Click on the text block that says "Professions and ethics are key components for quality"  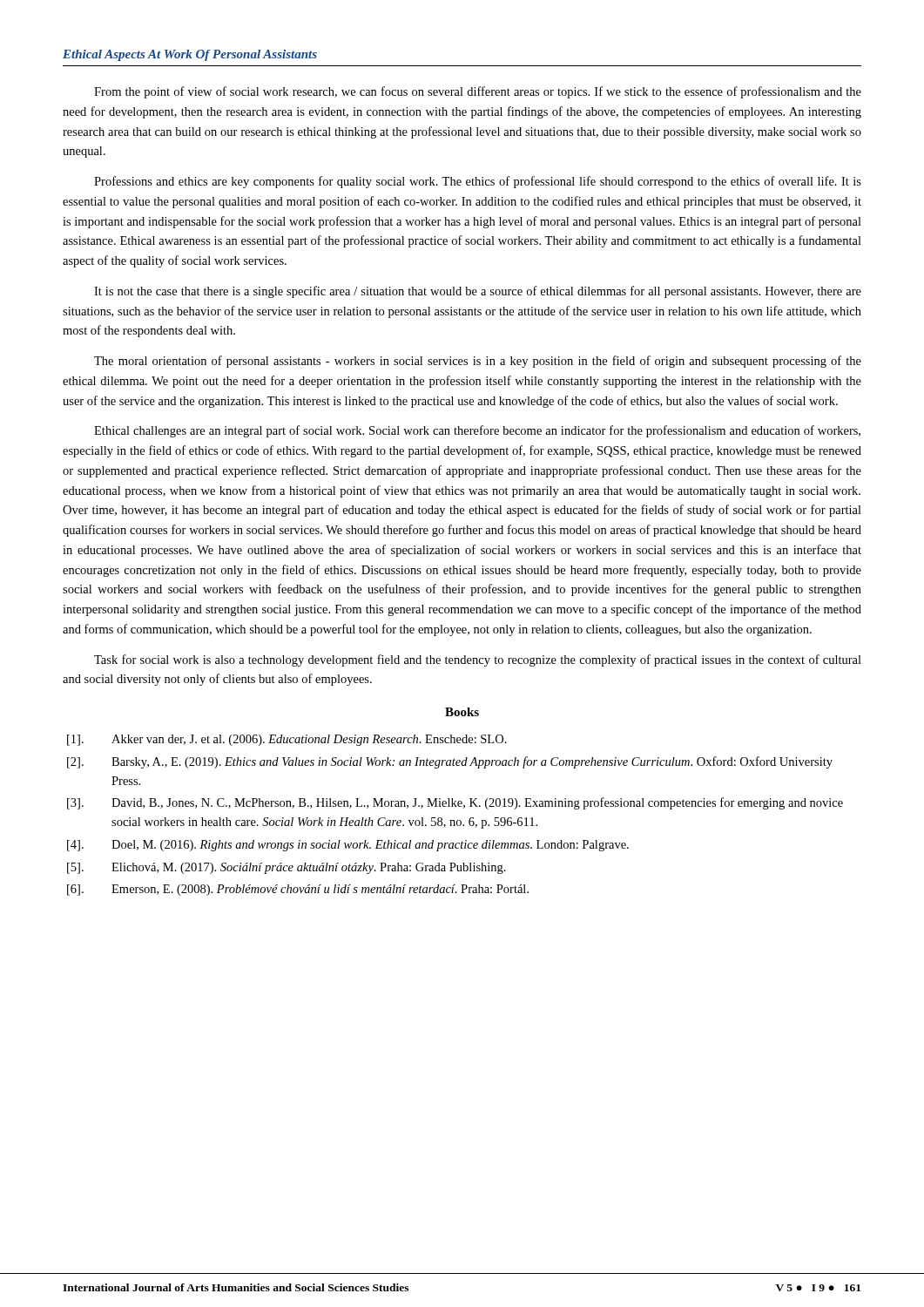[462, 221]
